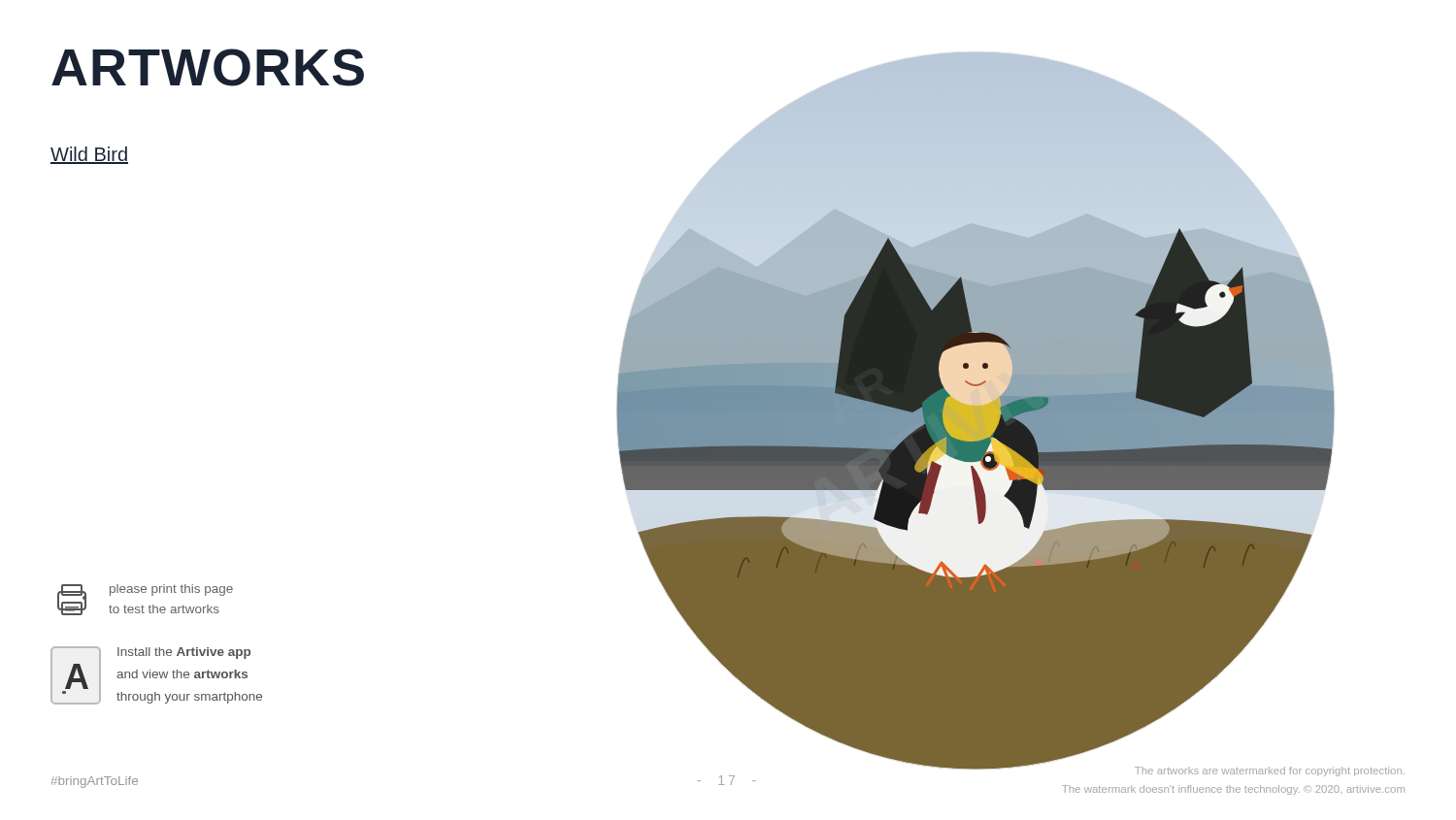Locate the passage starting "A Install the Artivive app and view the"
The height and width of the screenshot is (820, 1456).
coord(157,675)
